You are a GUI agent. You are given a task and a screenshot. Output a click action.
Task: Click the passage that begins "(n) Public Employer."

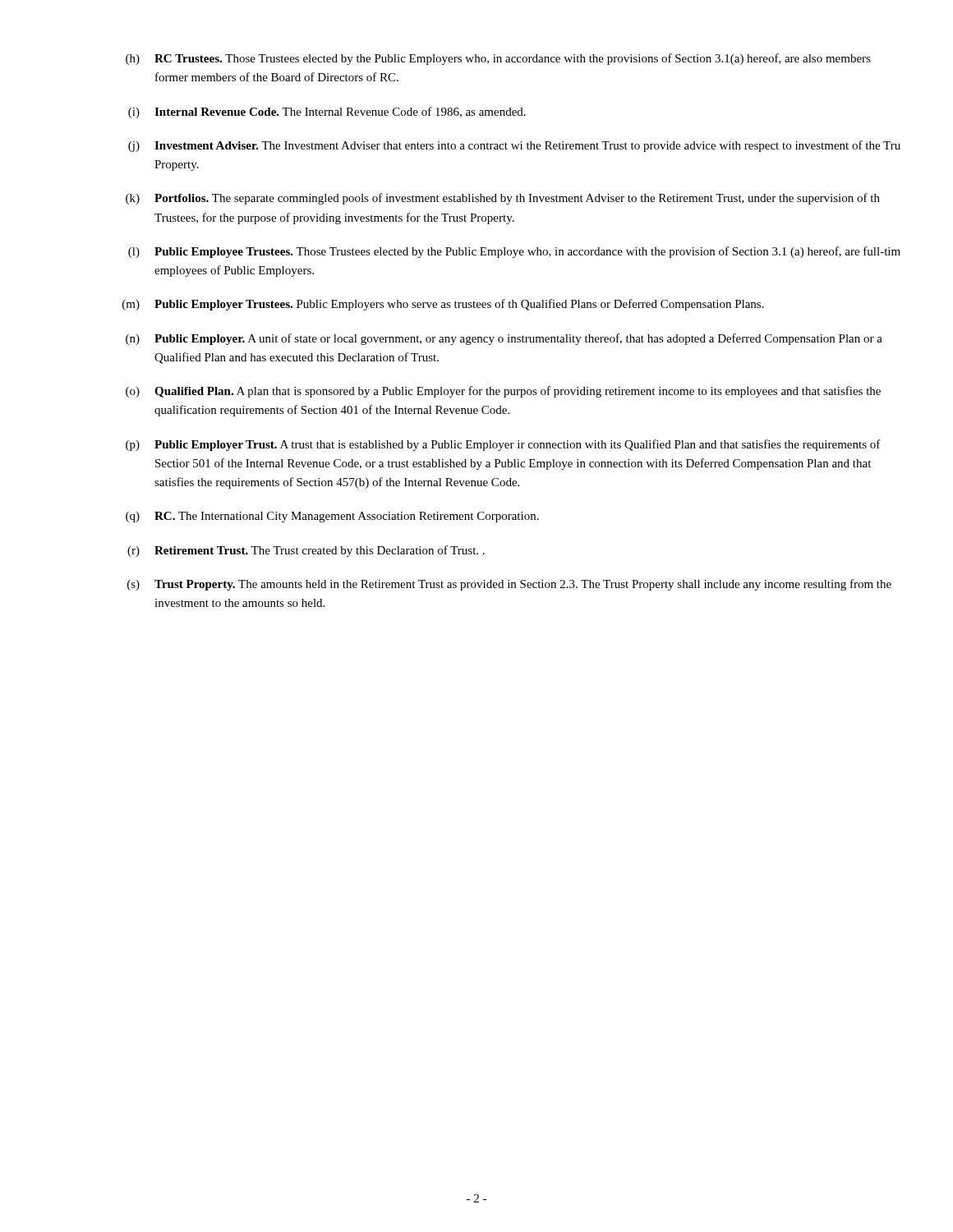[493, 348]
